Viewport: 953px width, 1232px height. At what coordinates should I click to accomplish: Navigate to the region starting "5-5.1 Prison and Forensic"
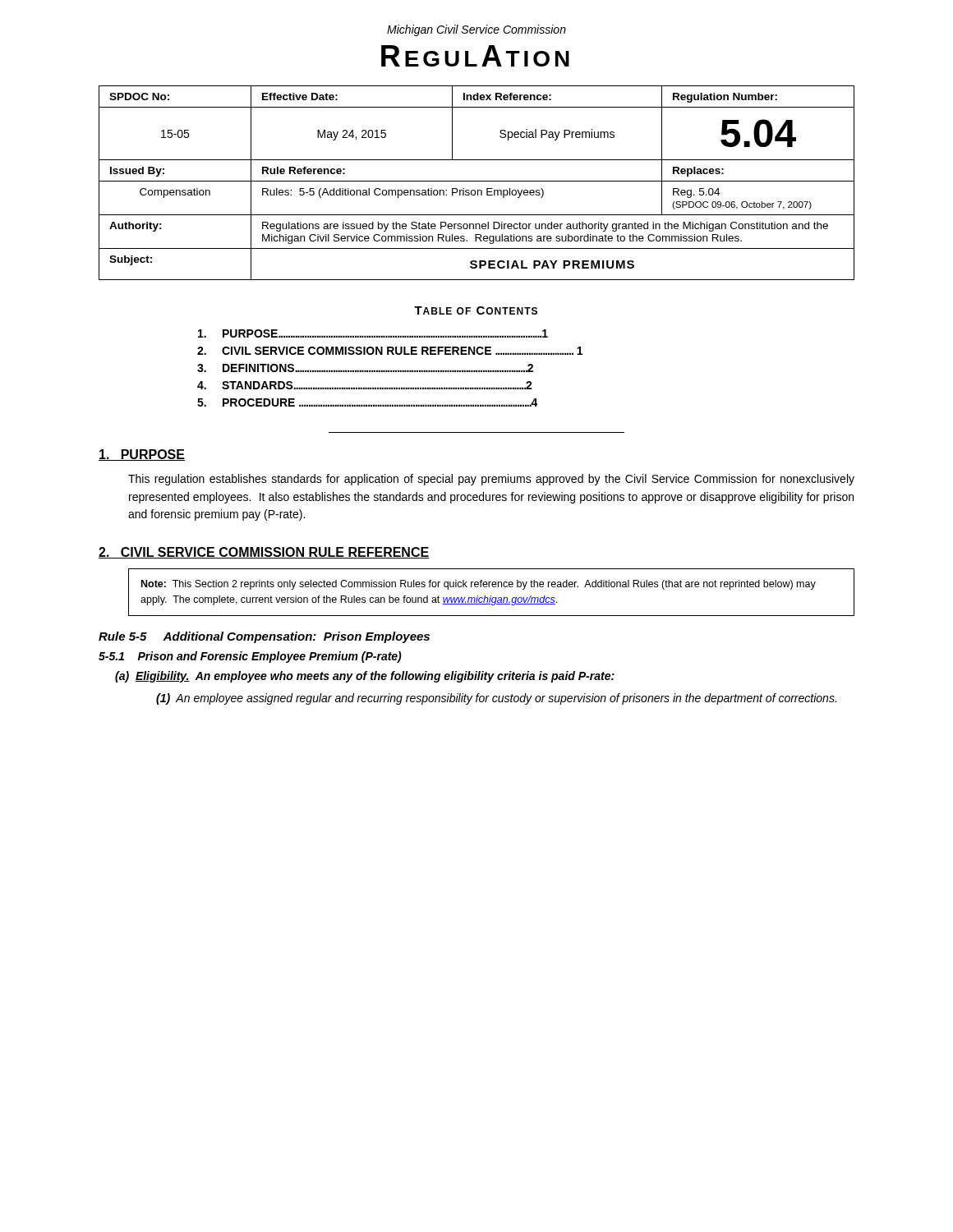click(250, 656)
